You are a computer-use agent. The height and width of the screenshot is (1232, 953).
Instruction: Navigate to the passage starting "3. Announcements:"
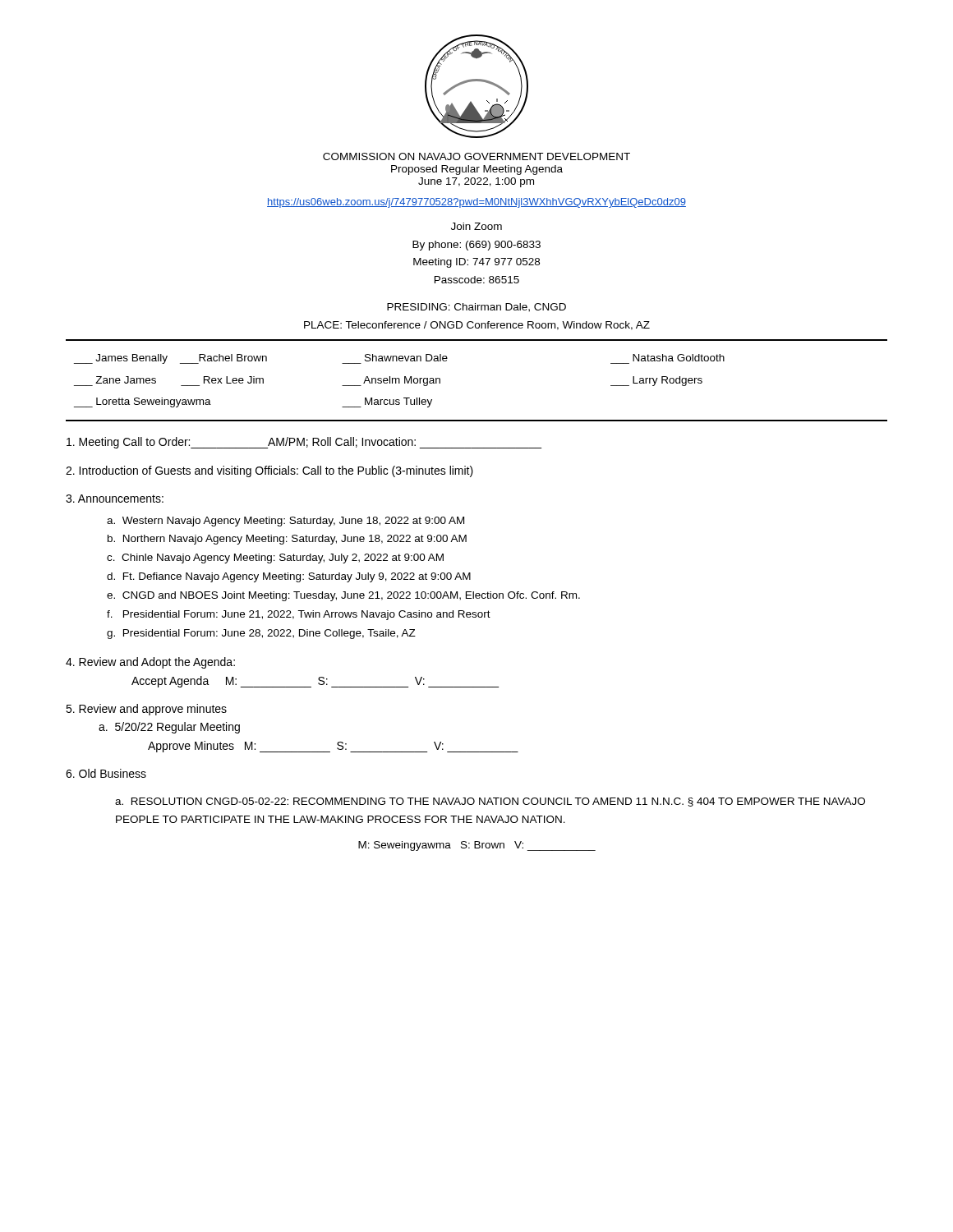(x=115, y=499)
